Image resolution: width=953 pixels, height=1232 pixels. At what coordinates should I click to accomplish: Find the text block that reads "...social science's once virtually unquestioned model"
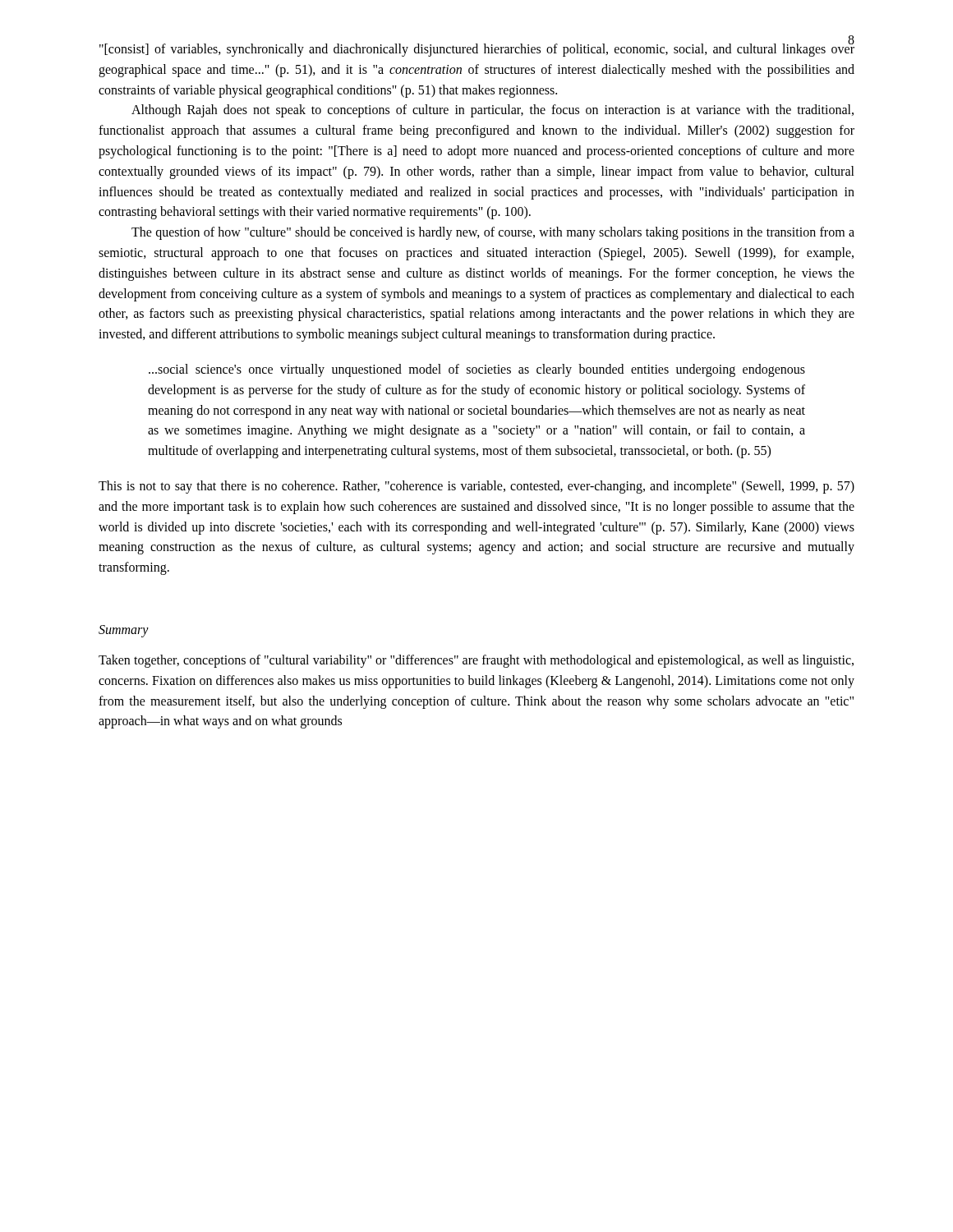pos(476,411)
